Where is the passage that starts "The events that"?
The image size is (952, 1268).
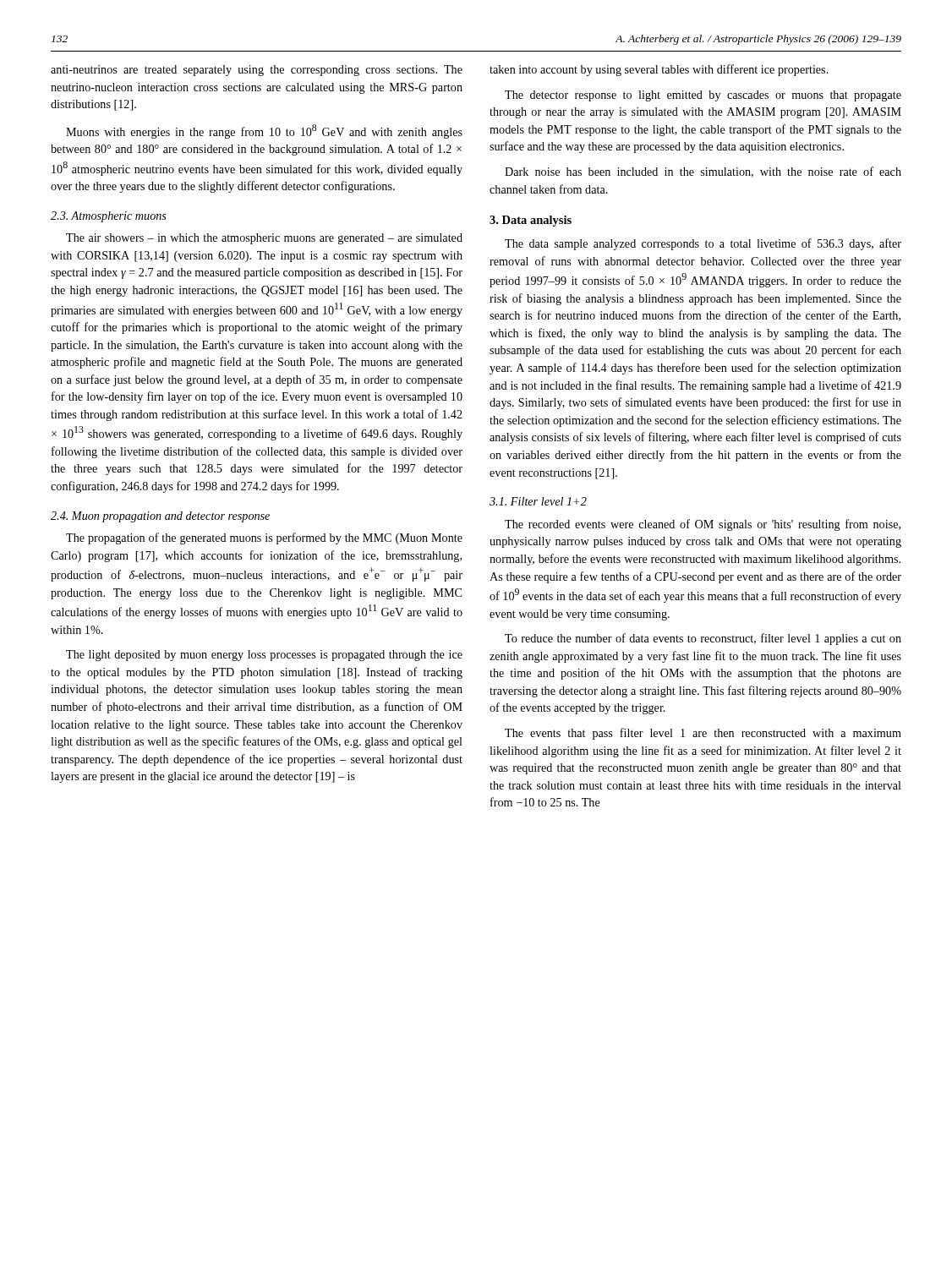point(695,768)
